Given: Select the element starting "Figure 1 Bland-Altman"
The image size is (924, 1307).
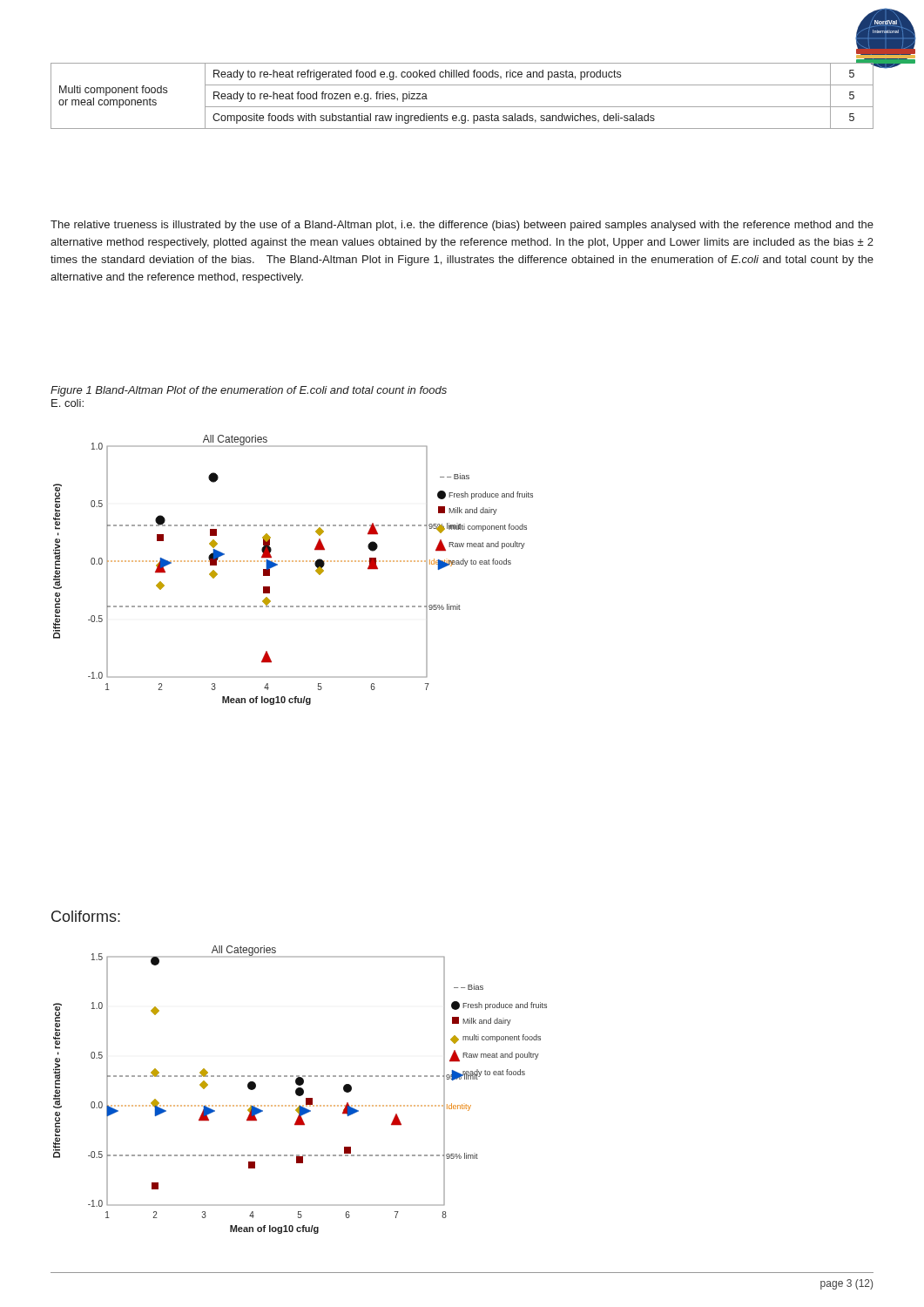Looking at the screenshot, I should tap(249, 396).
